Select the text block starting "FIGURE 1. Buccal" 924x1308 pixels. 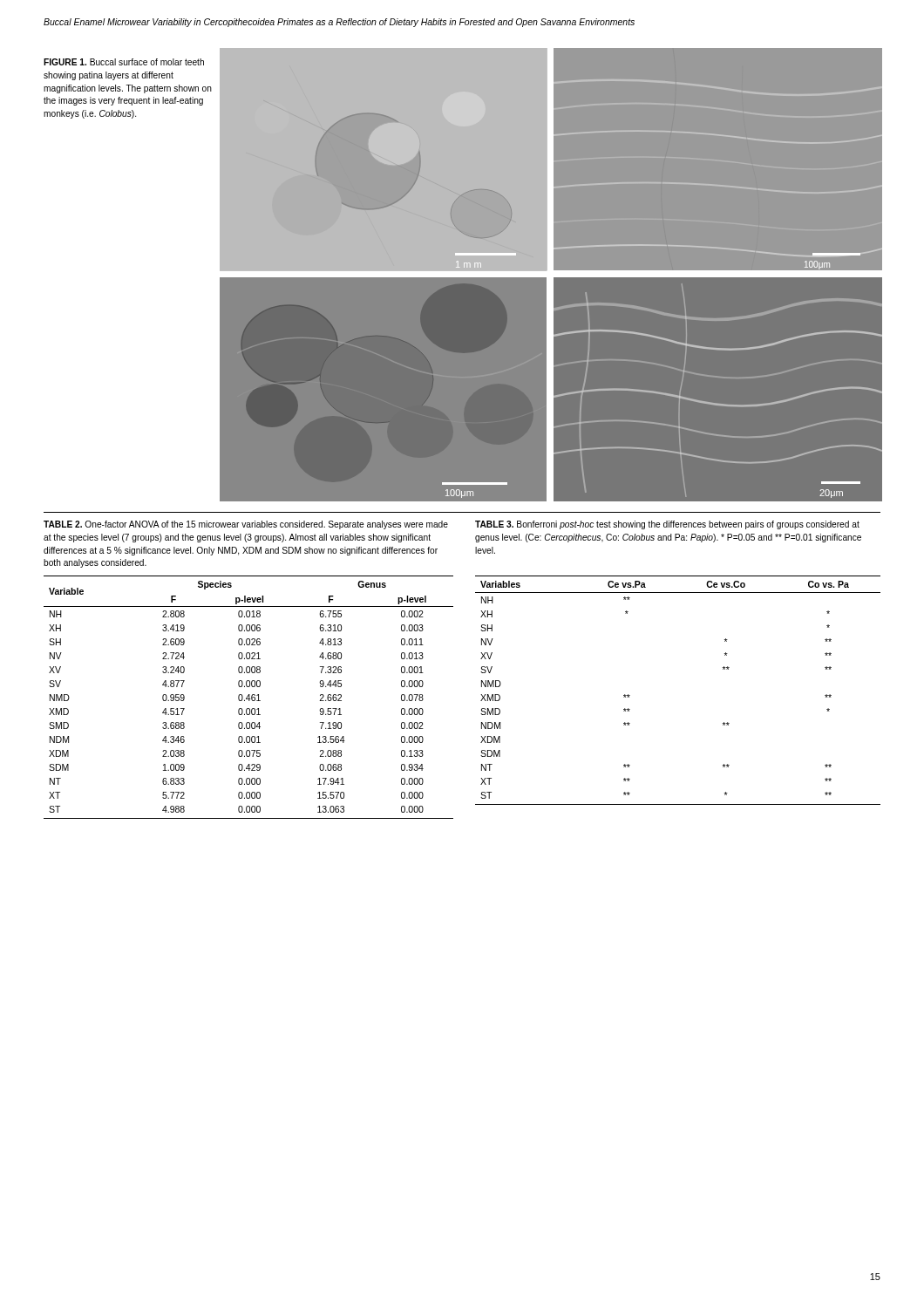[x=128, y=88]
